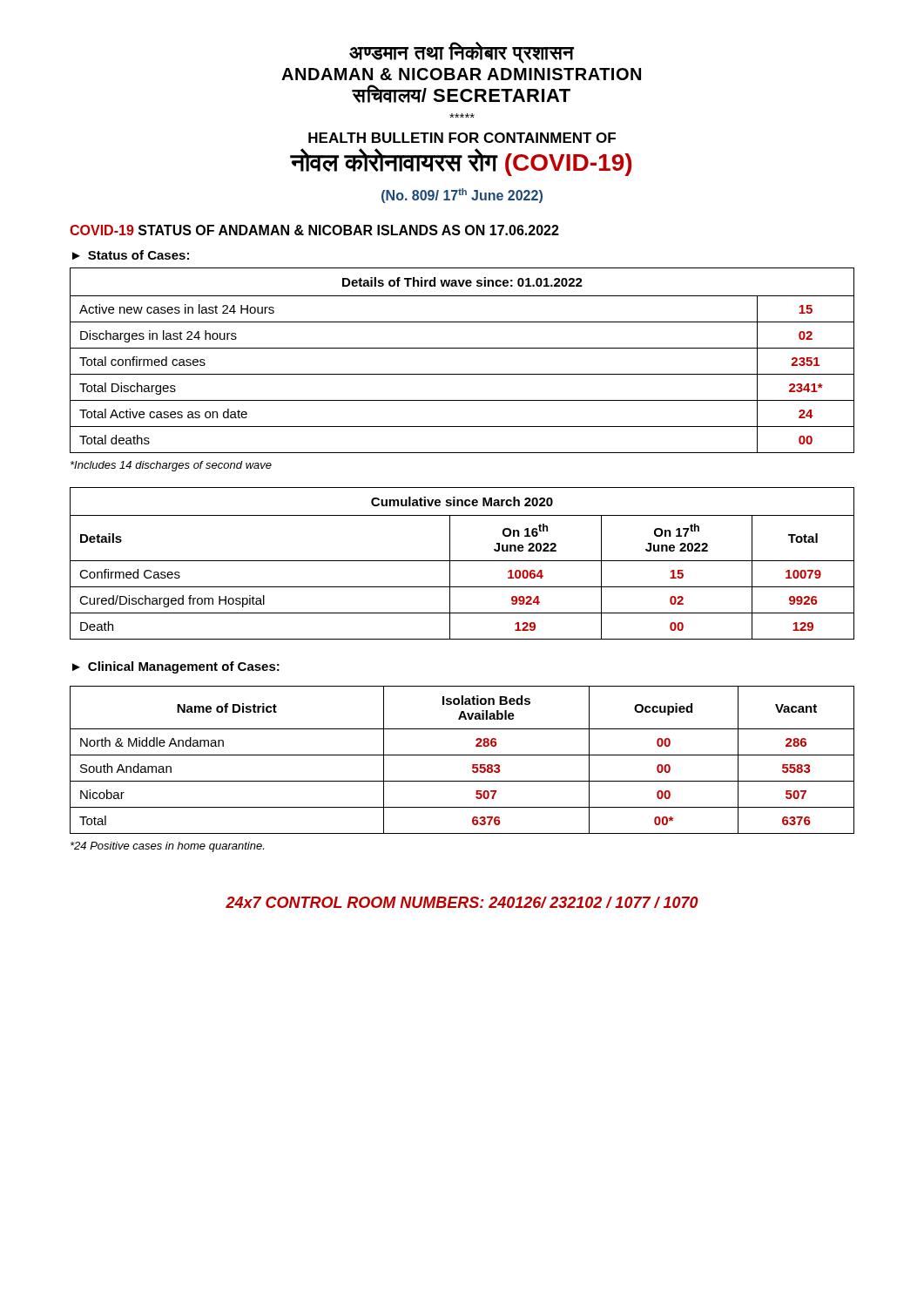The width and height of the screenshot is (924, 1307).
Task: Locate the table with the text "North & Middle Andaman"
Action: 462,760
